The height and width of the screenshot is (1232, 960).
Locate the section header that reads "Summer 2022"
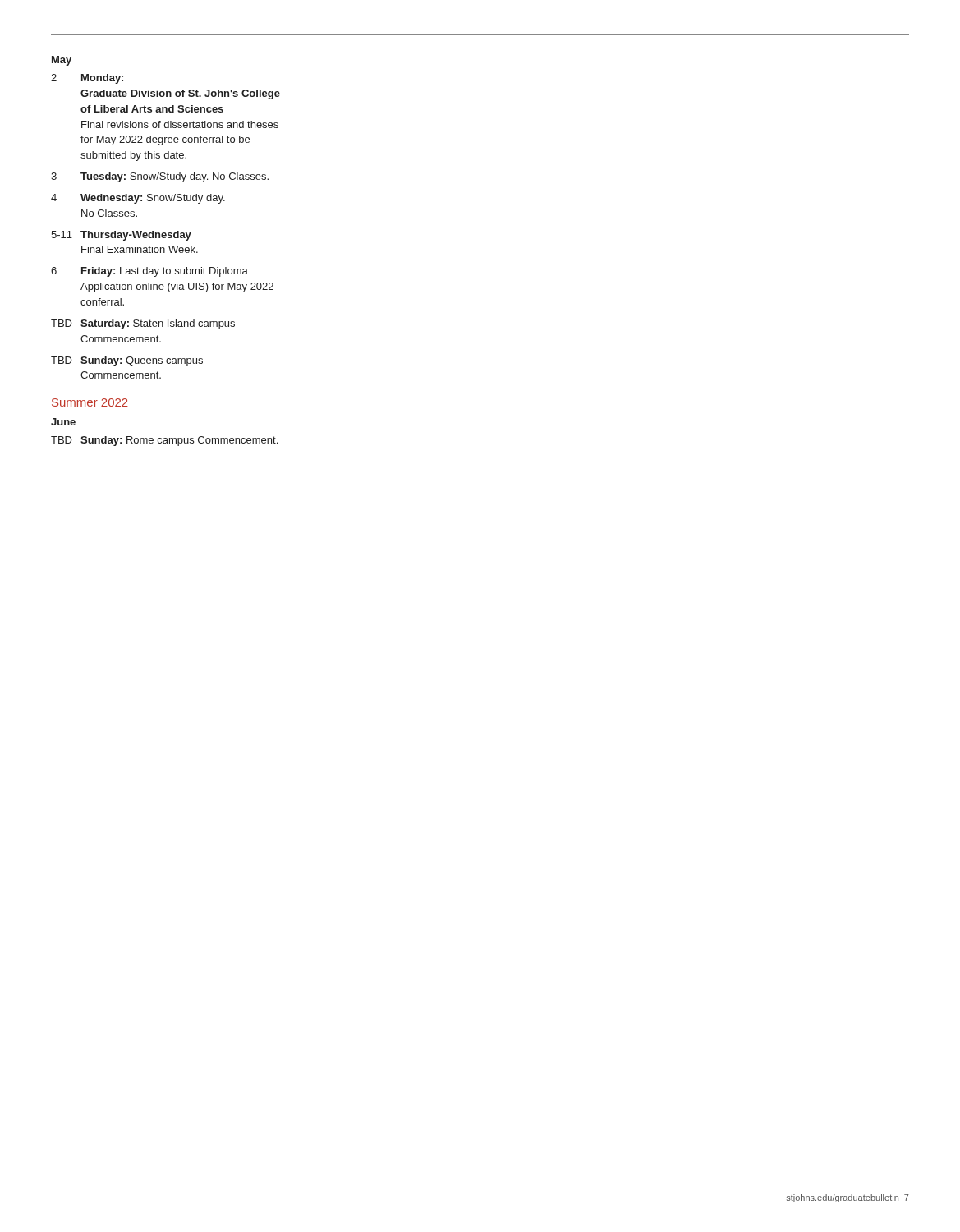point(90,402)
